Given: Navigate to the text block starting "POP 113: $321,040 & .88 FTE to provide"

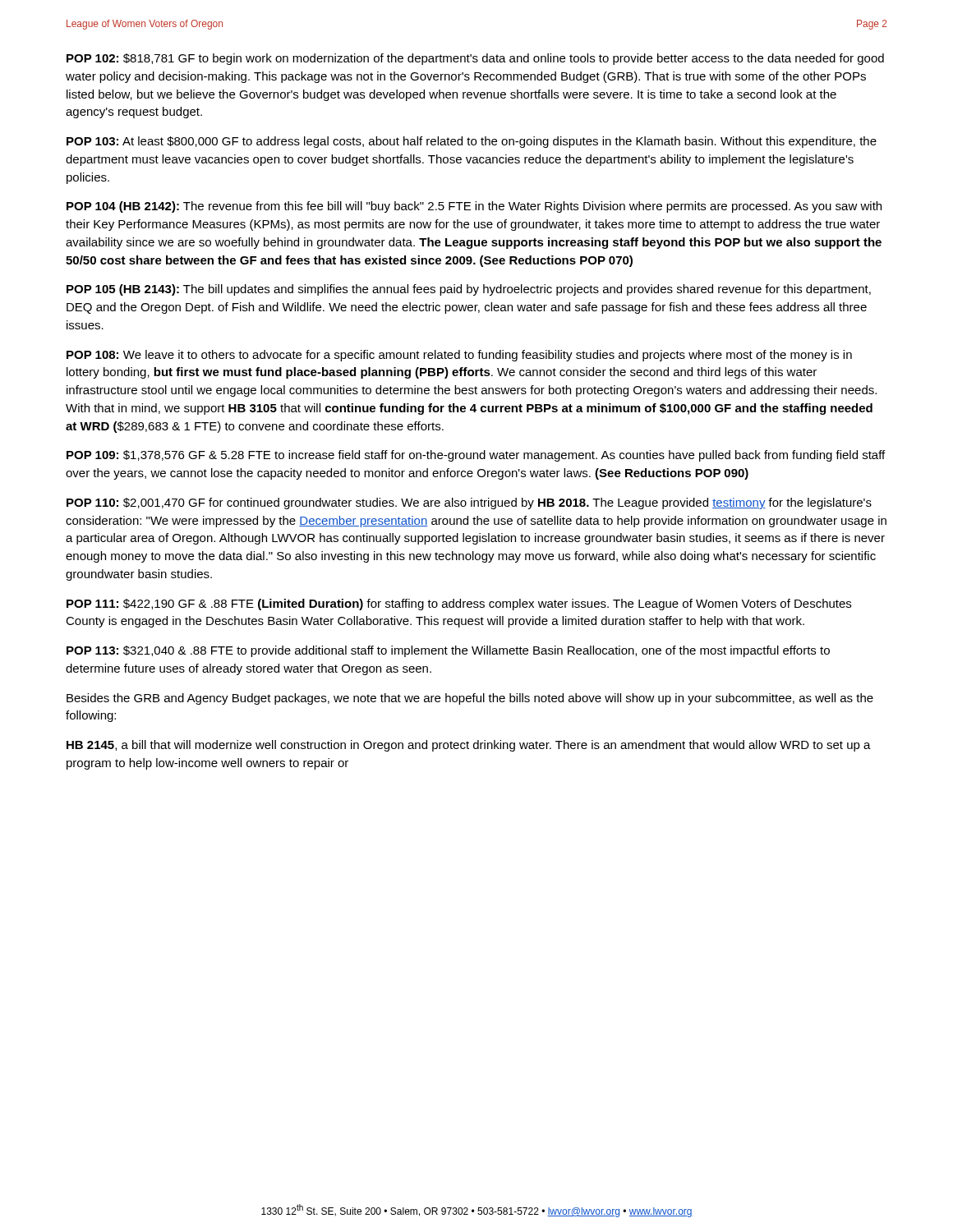Looking at the screenshot, I should coord(448,659).
